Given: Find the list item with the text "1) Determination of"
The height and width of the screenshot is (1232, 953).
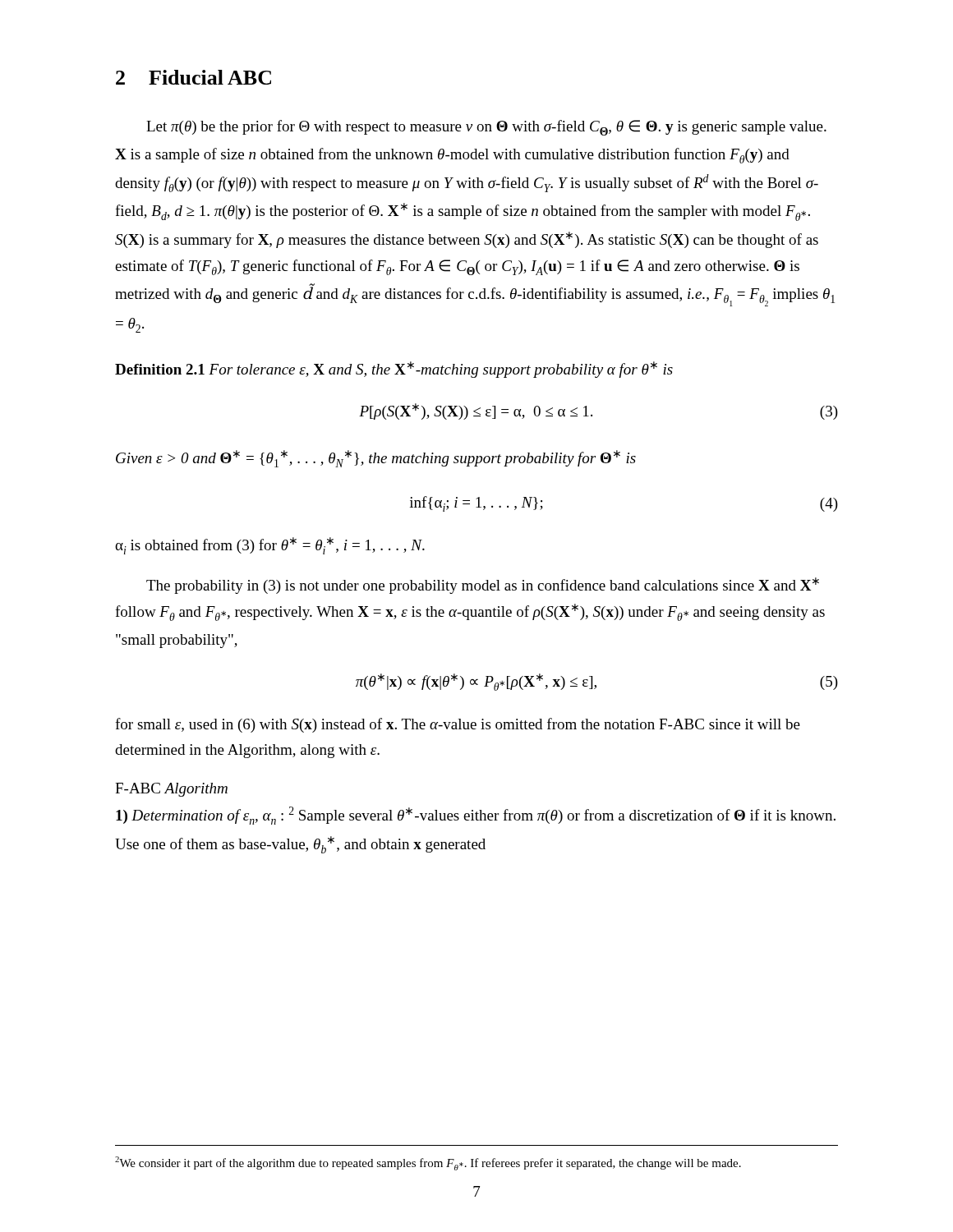Looking at the screenshot, I should pos(476,830).
